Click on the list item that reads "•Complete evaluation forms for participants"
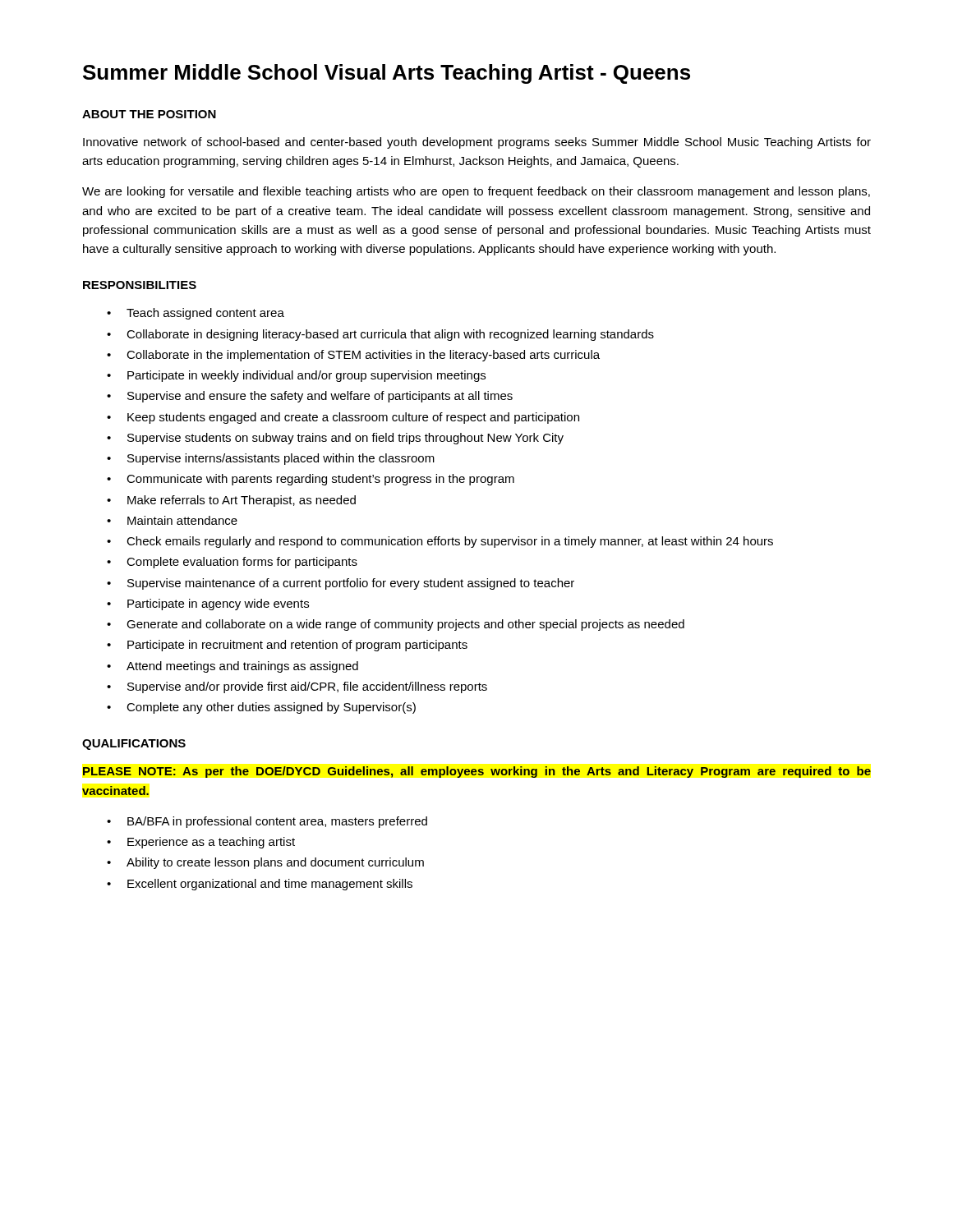The image size is (953, 1232). 232,562
